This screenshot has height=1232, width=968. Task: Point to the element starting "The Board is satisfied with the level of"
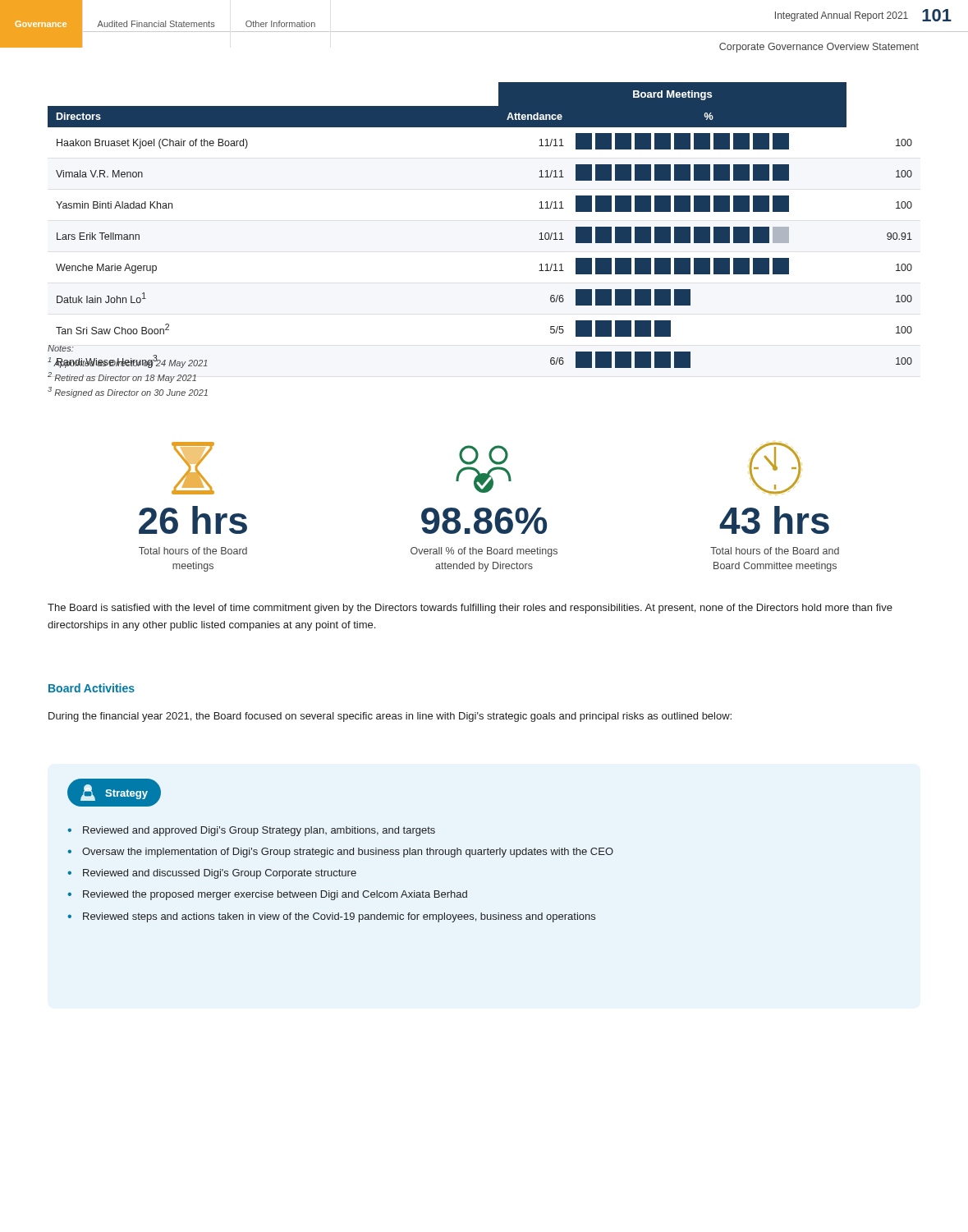(470, 616)
